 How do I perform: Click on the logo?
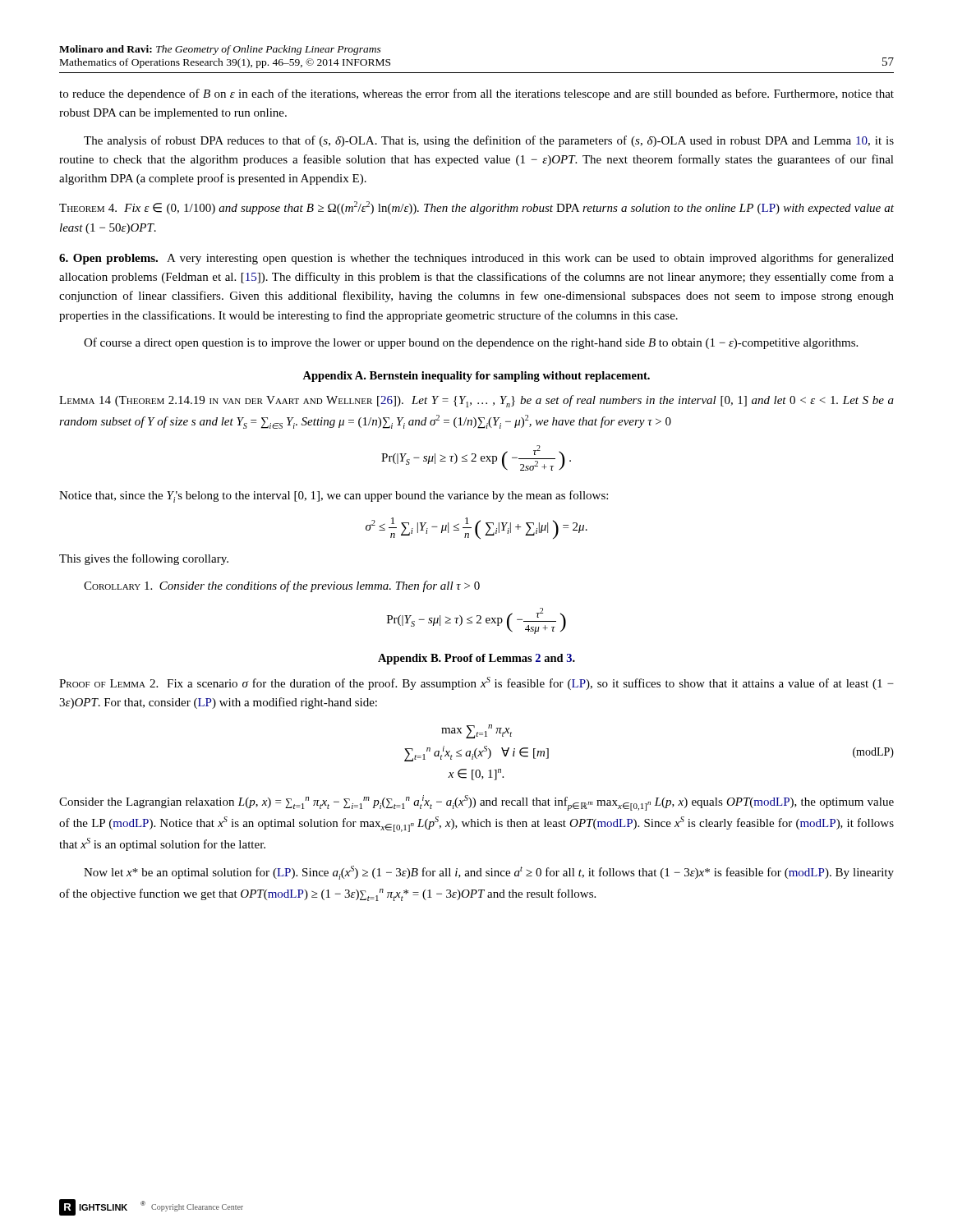(x=151, y=1207)
